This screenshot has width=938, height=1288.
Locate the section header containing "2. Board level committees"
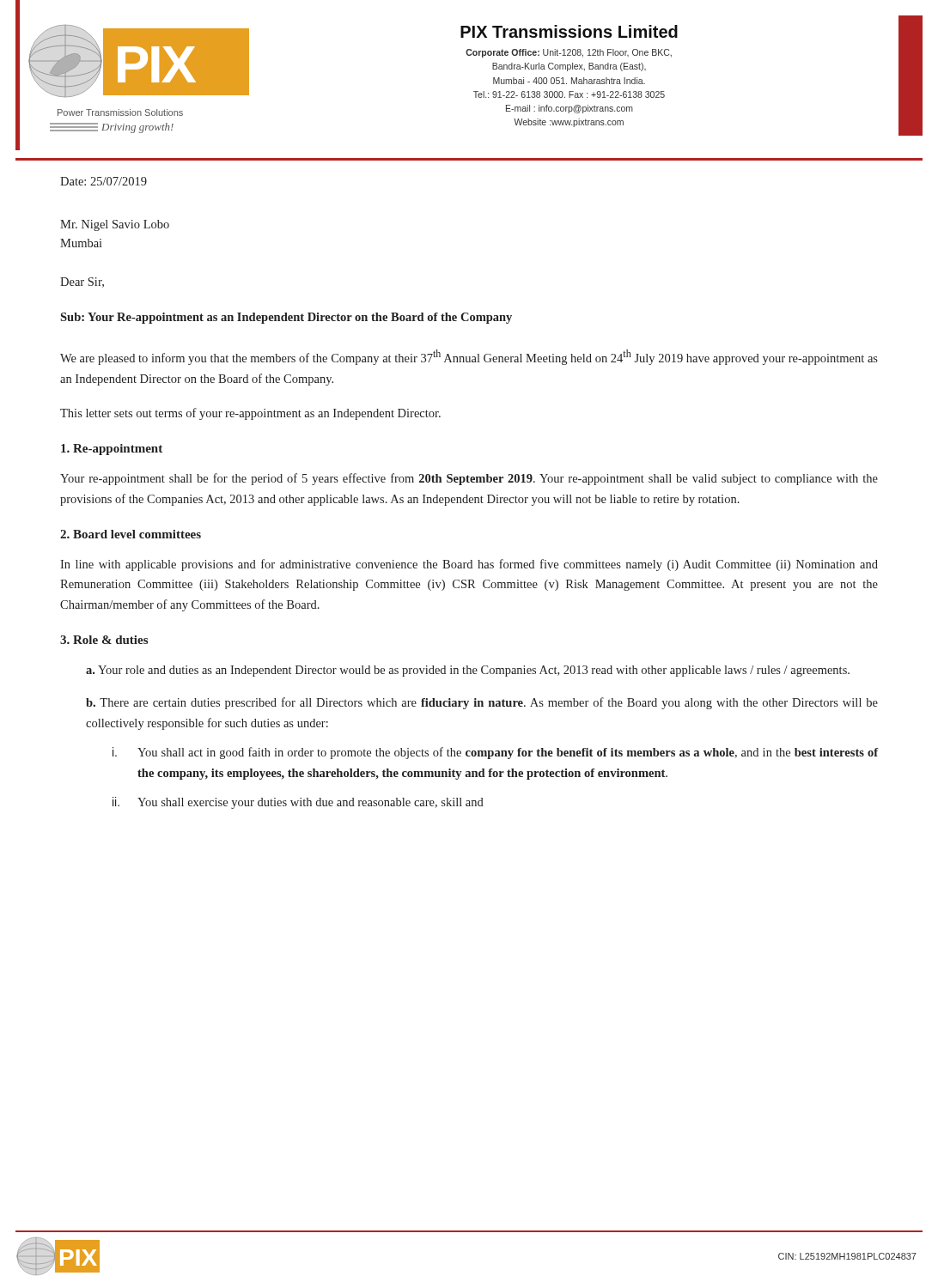point(131,534)
